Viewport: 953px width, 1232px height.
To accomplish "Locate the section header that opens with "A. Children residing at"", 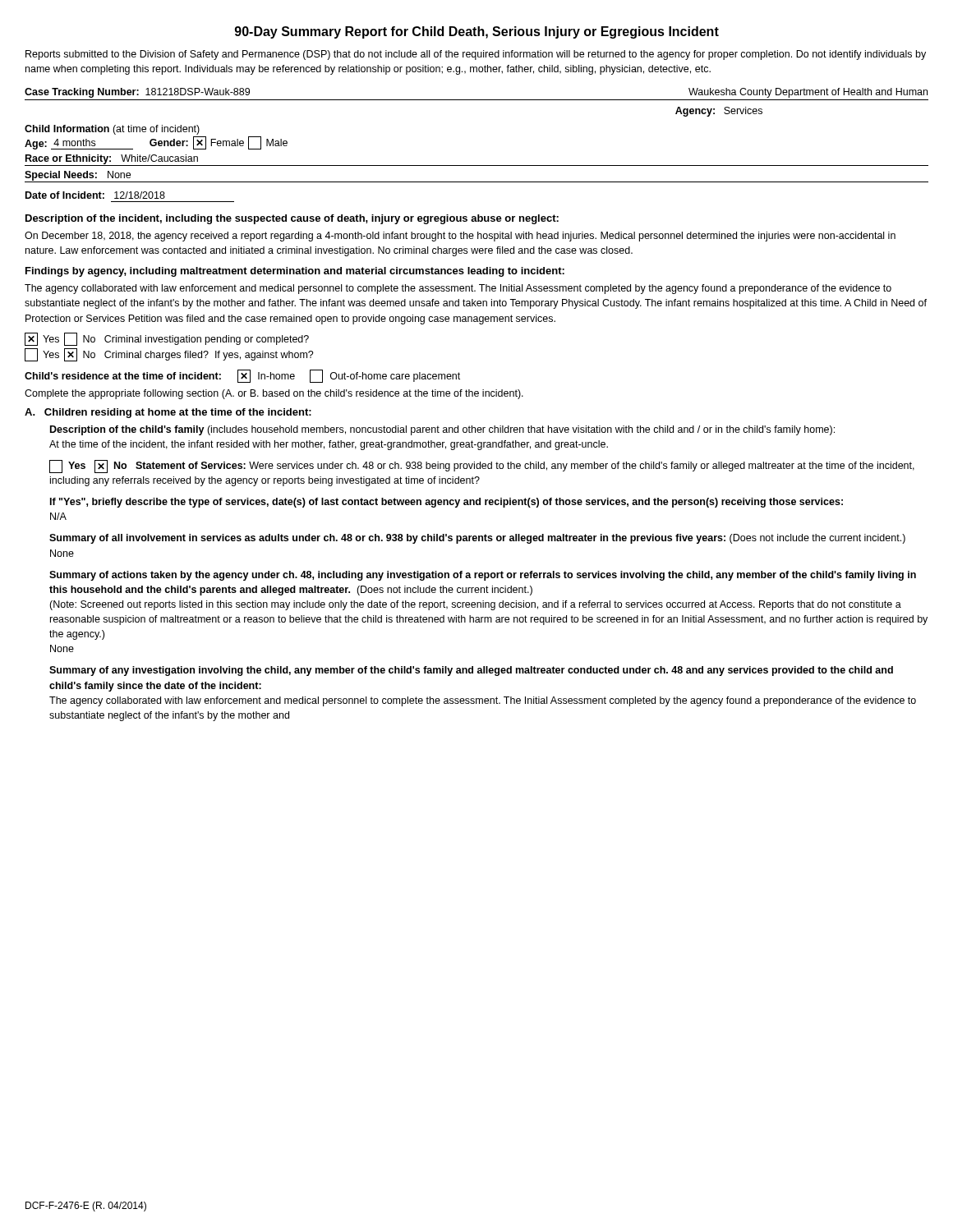I will pos(168,412).
